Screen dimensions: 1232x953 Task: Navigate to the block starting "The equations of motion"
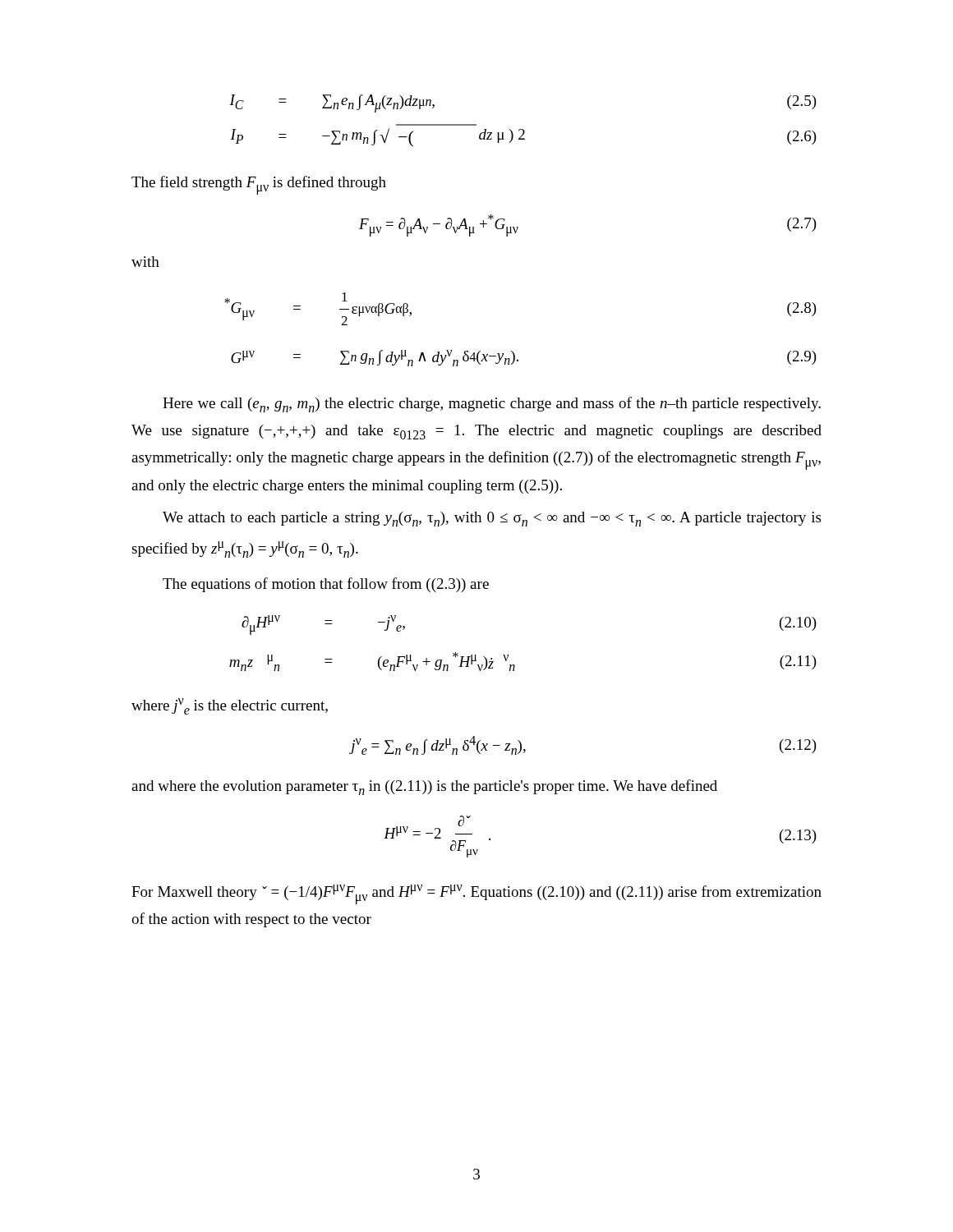[326, 583]
